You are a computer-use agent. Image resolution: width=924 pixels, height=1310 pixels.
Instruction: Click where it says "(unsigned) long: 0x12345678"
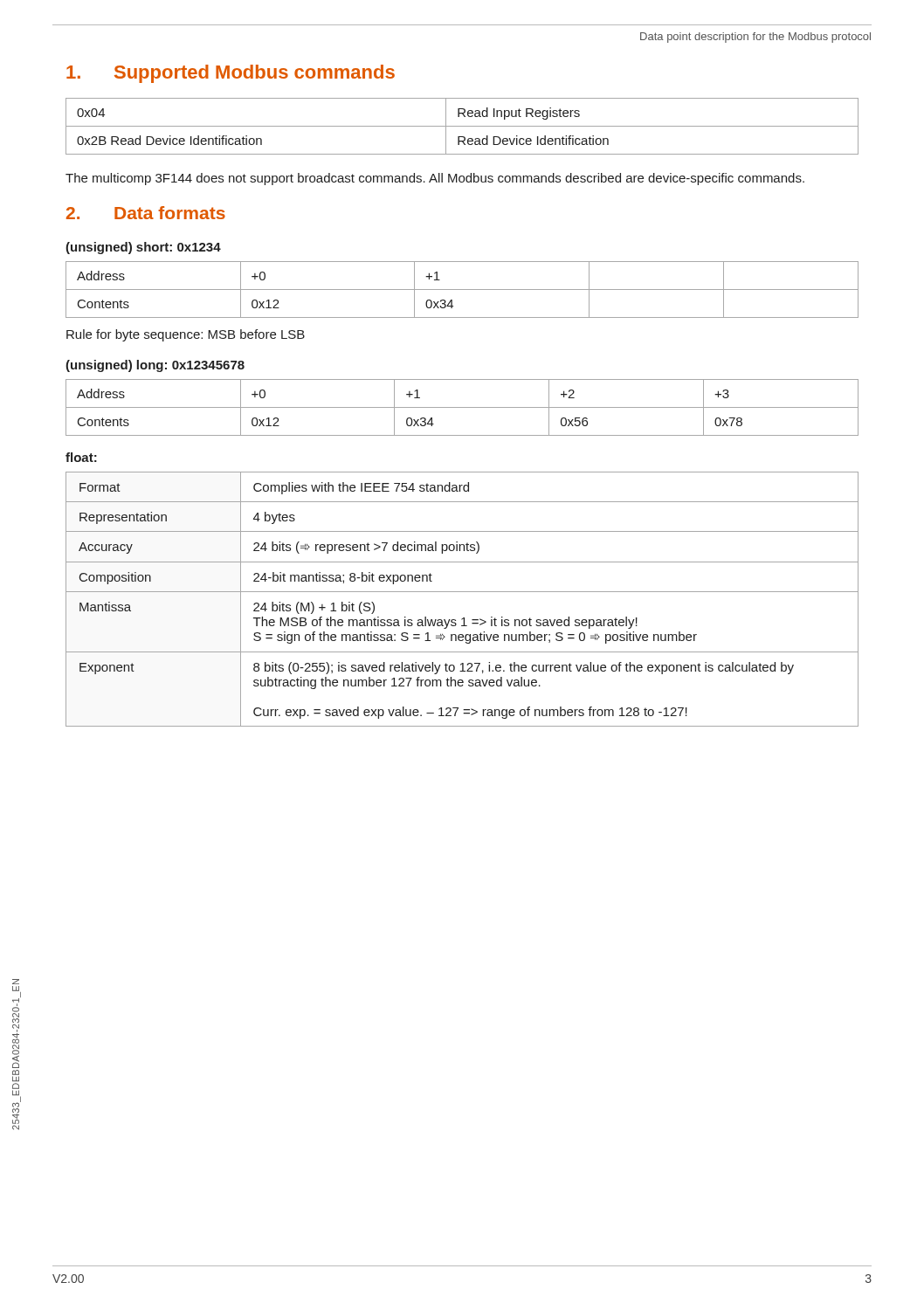pyautogui.click(x=155, y=364)
